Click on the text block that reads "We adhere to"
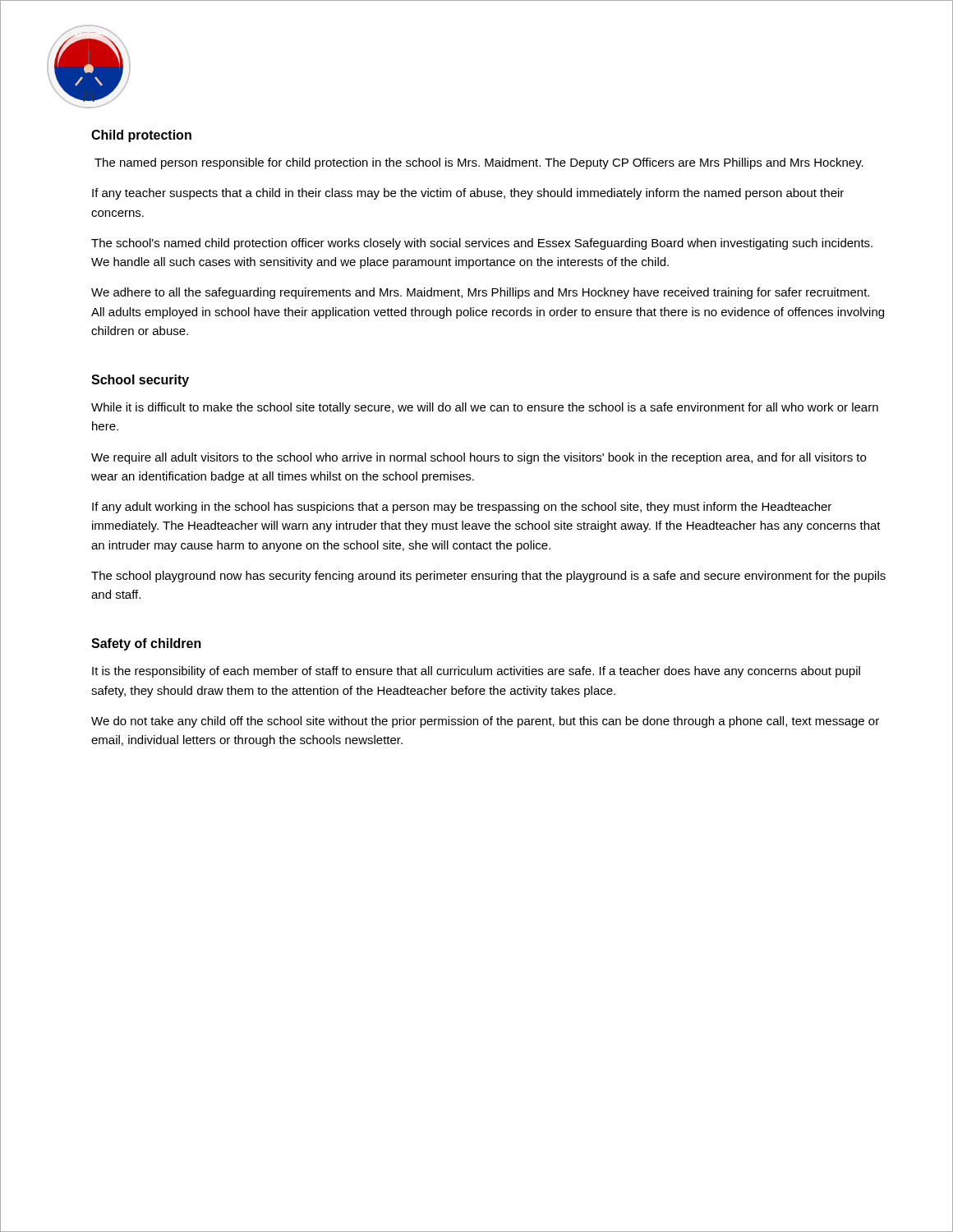Viewport: 953px width, 1232px height. click(488, 311)
